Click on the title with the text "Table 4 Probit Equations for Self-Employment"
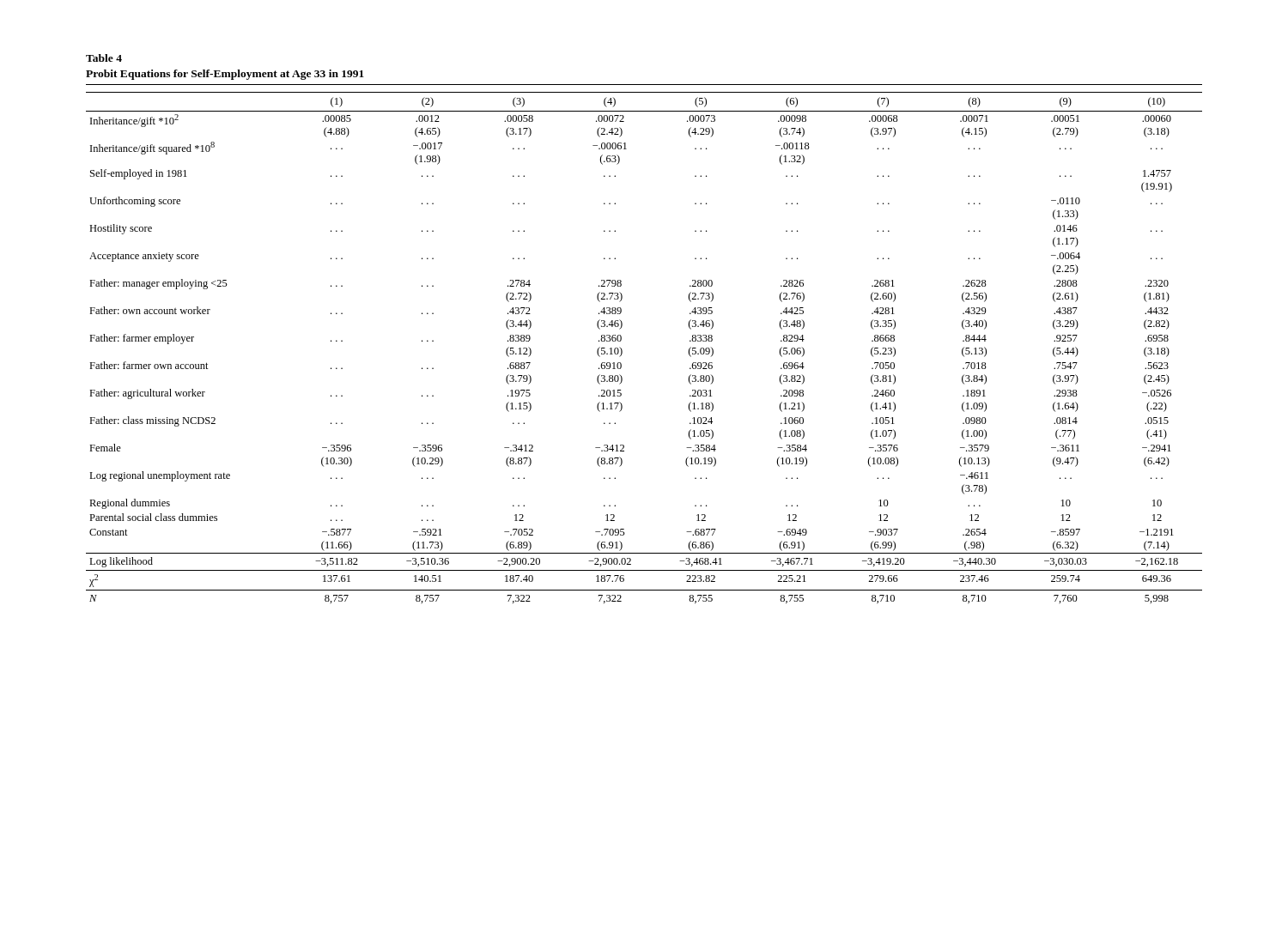 click(x=104, y=58)
